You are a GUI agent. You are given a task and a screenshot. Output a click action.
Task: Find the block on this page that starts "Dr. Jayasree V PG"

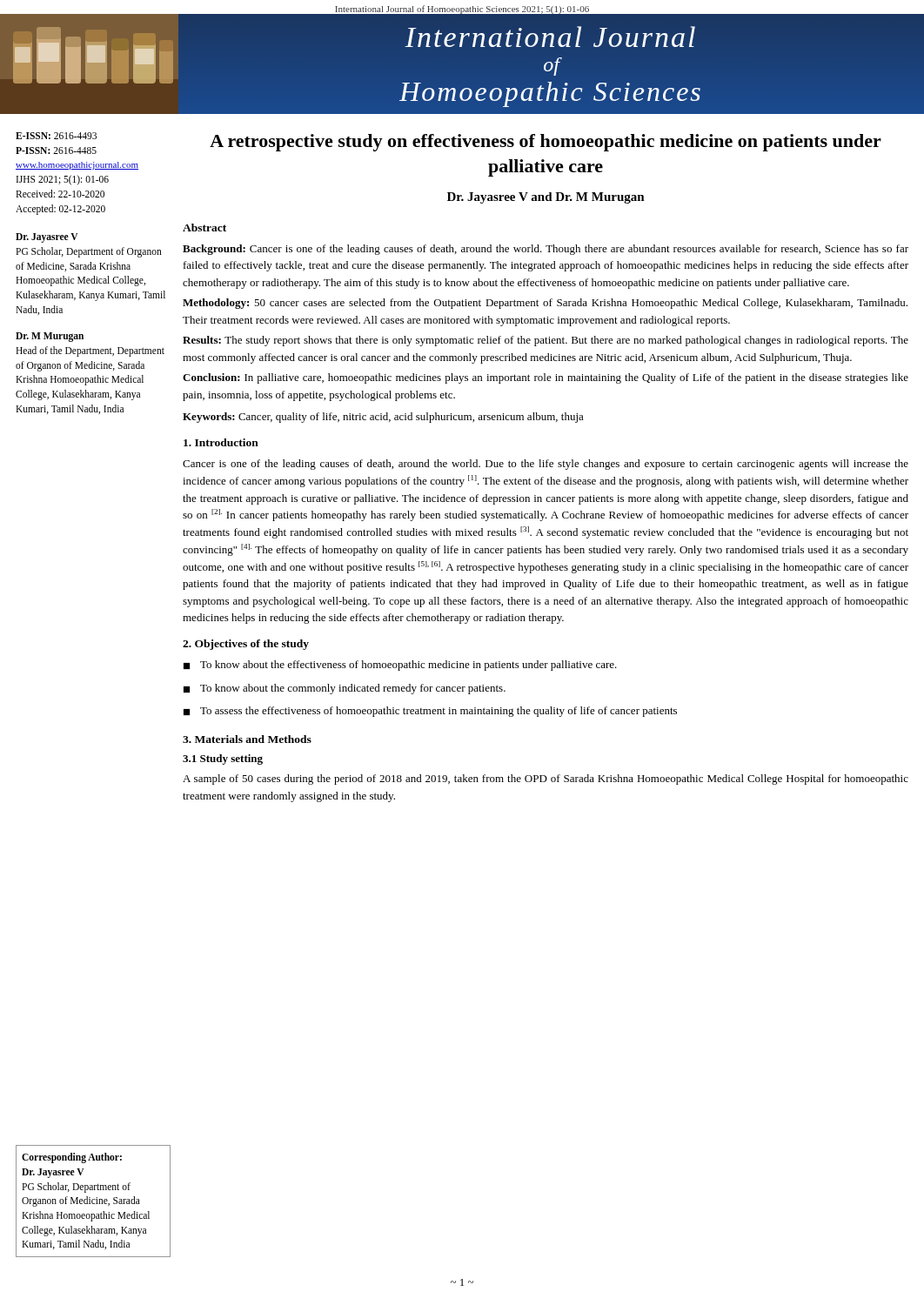click(91, 273)
